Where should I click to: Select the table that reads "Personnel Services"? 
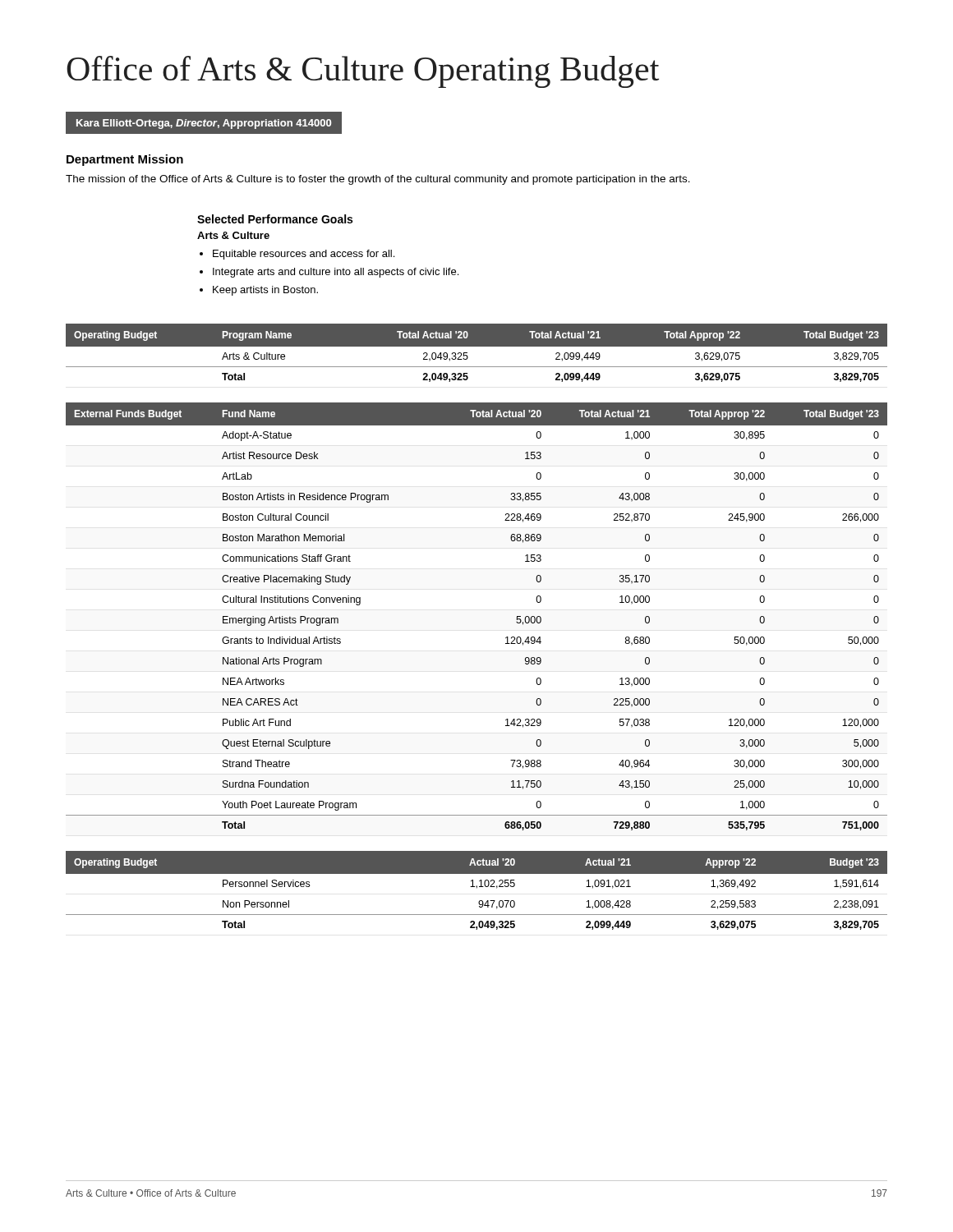click(x=476, y=893)
